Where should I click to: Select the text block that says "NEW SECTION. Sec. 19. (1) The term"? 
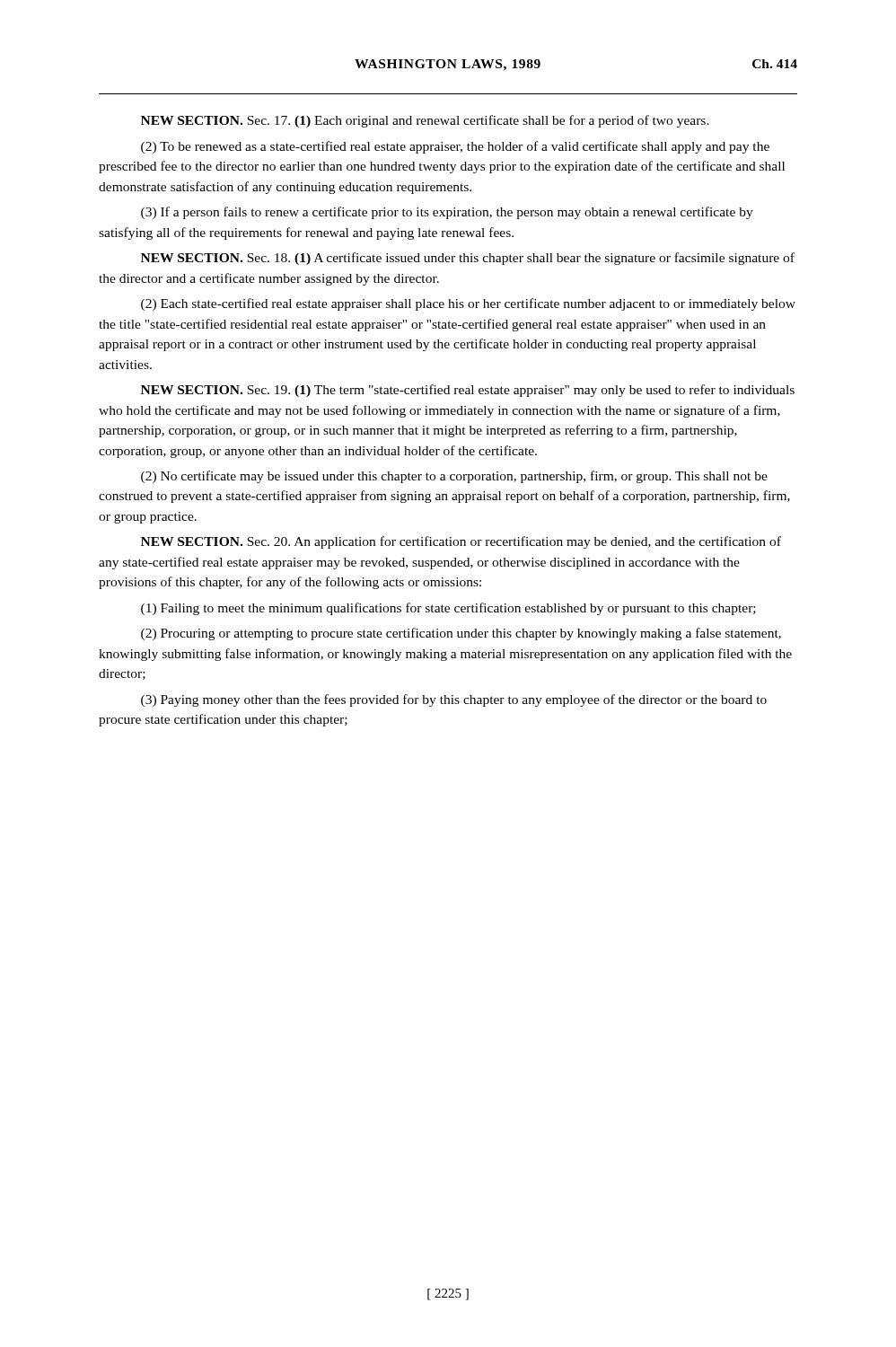[x=447, y=420]
